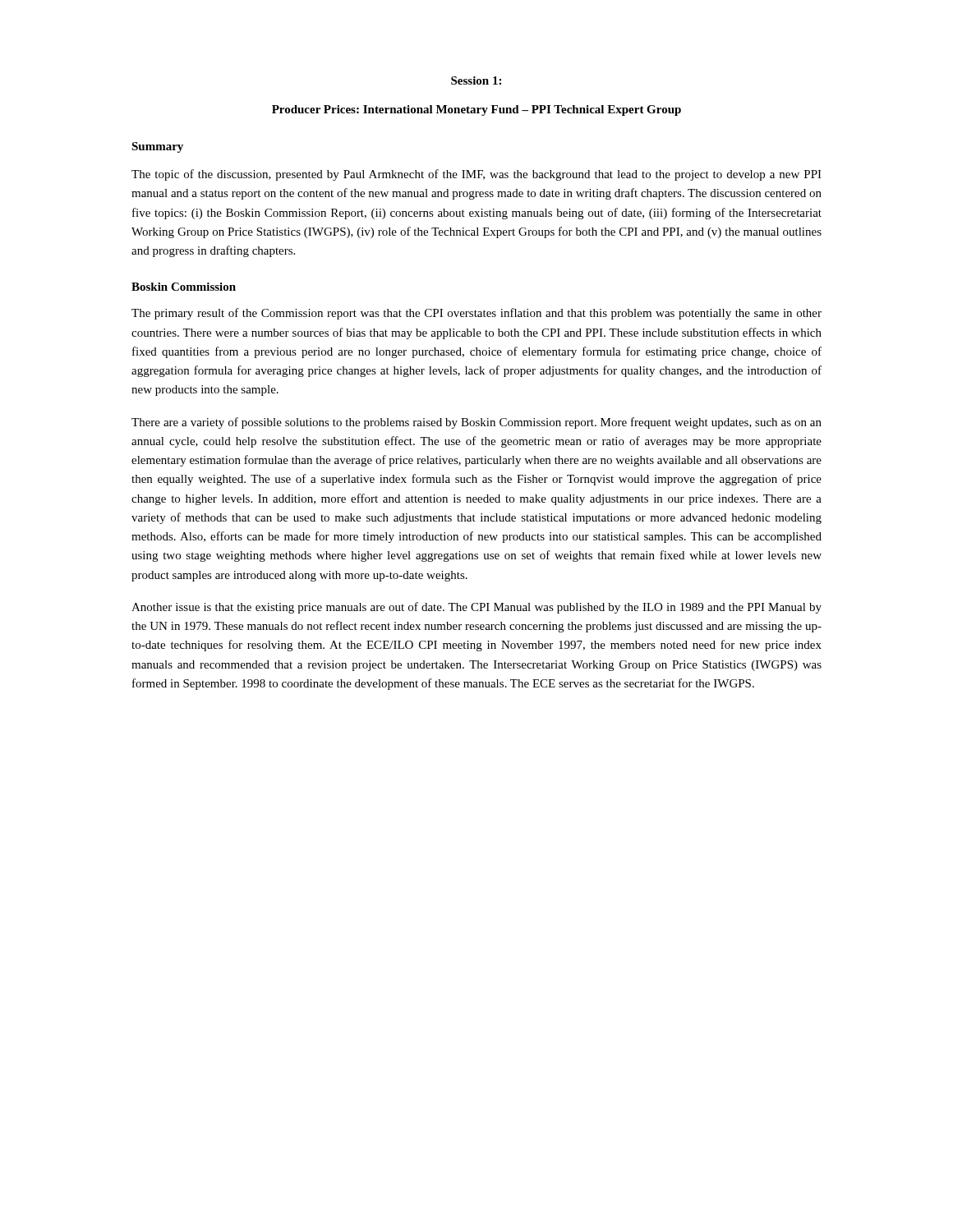
Task: Locate the block starting "The topic of"
Action: (x=476, y=213)
